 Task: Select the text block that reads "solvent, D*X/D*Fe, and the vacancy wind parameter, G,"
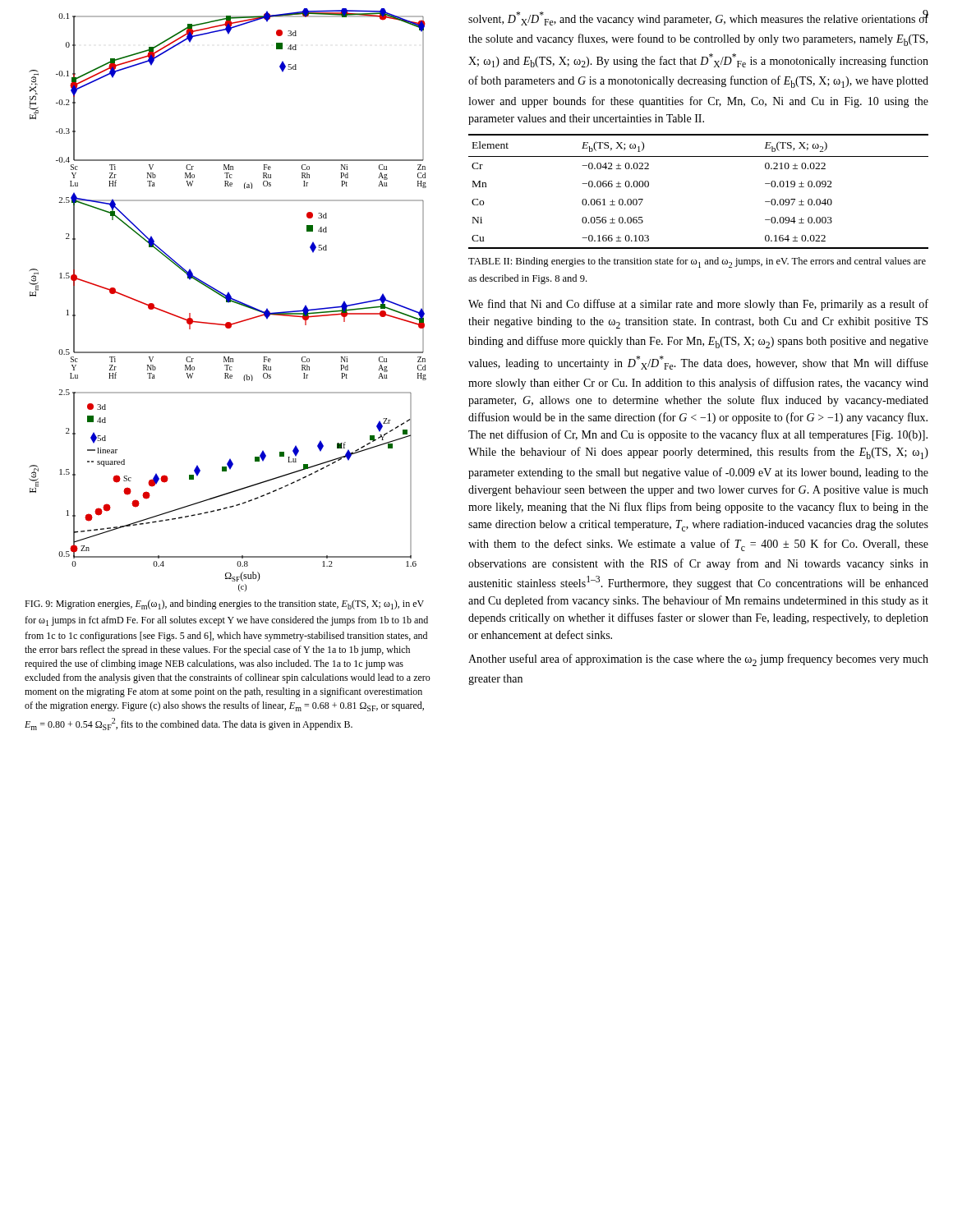click(698, 67)
